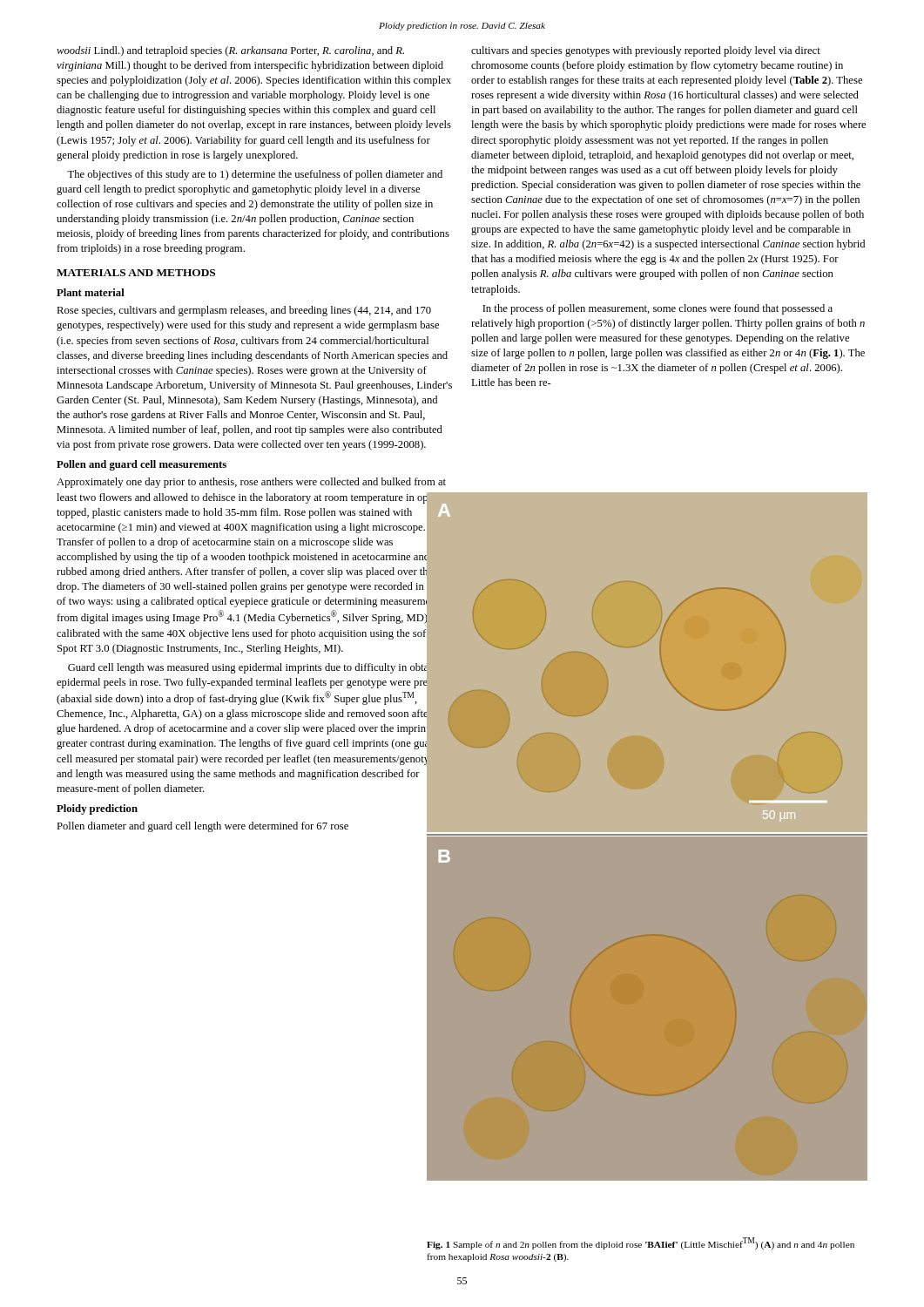Viewport: 924px width, 1307px height.
Task: Where is the passage that starts "Rose species, cultivars and germplasm releases, and"?
Action: click(x=254, y=378)
